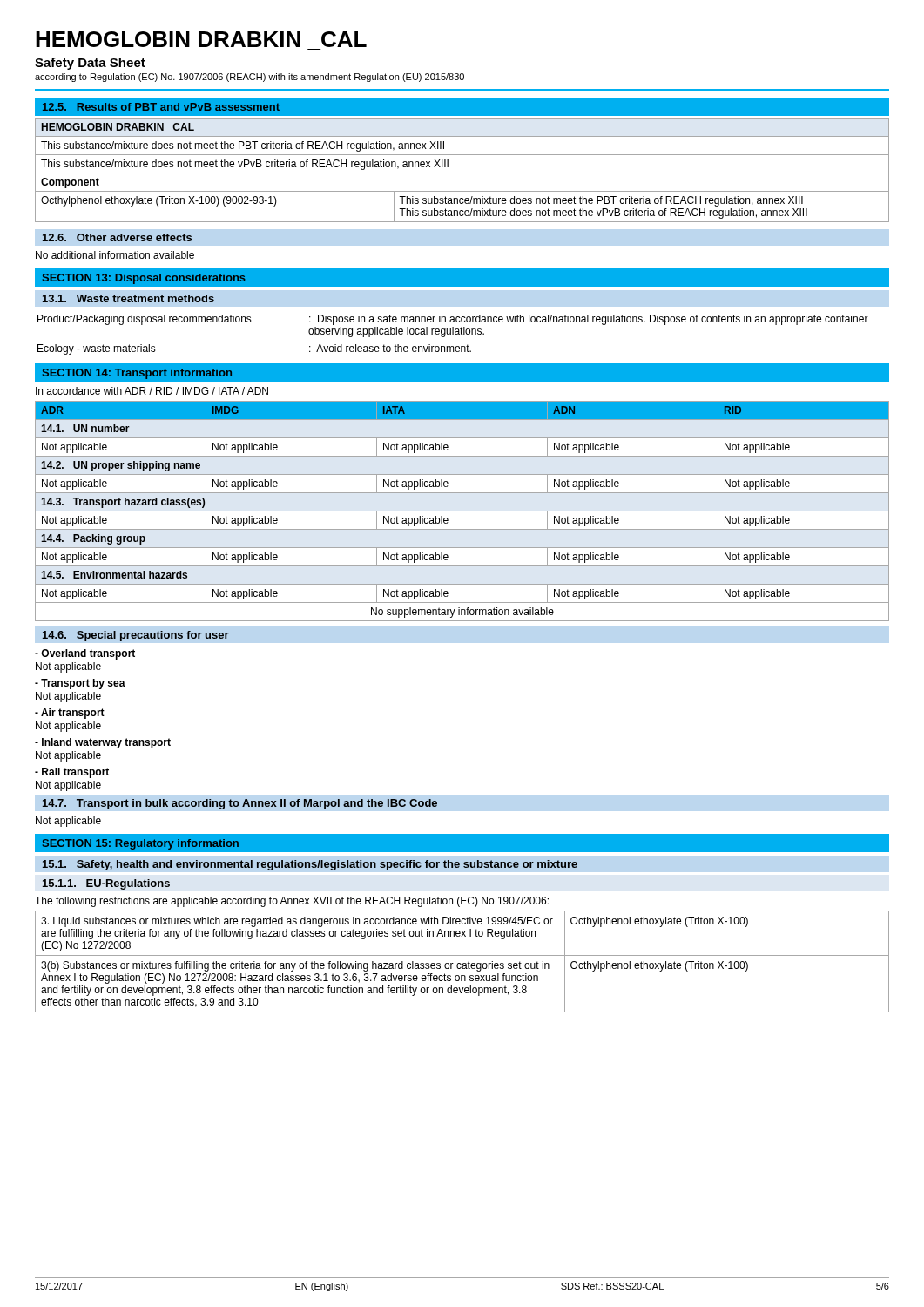Point to "Not applicable"
Viewport: 924px width, 1307px height.
pyautogui.click(x=68, y=821)
